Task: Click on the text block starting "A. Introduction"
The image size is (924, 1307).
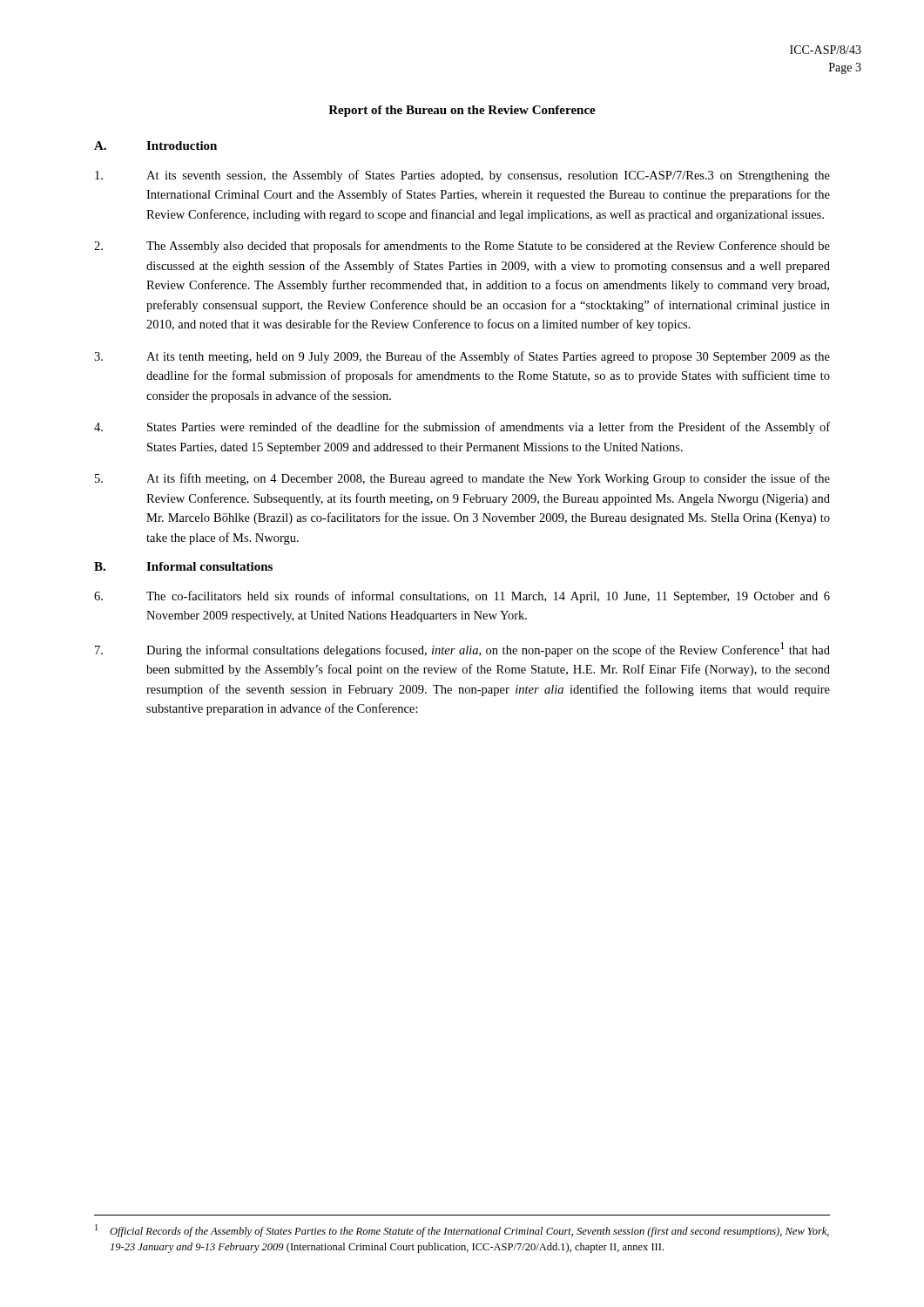Action: pos(156,146)
